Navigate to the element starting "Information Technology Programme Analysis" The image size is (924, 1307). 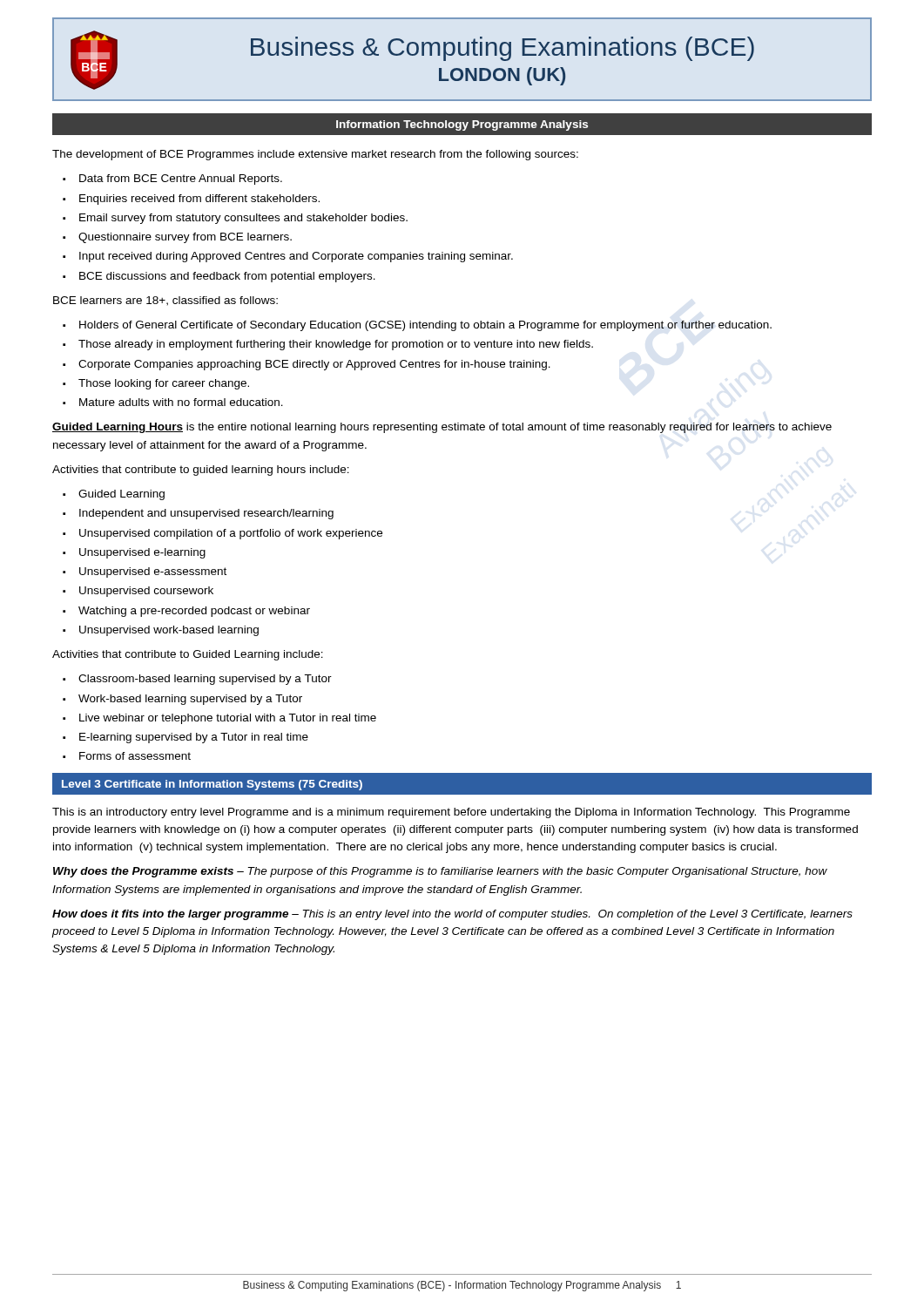tap(462, 124)
